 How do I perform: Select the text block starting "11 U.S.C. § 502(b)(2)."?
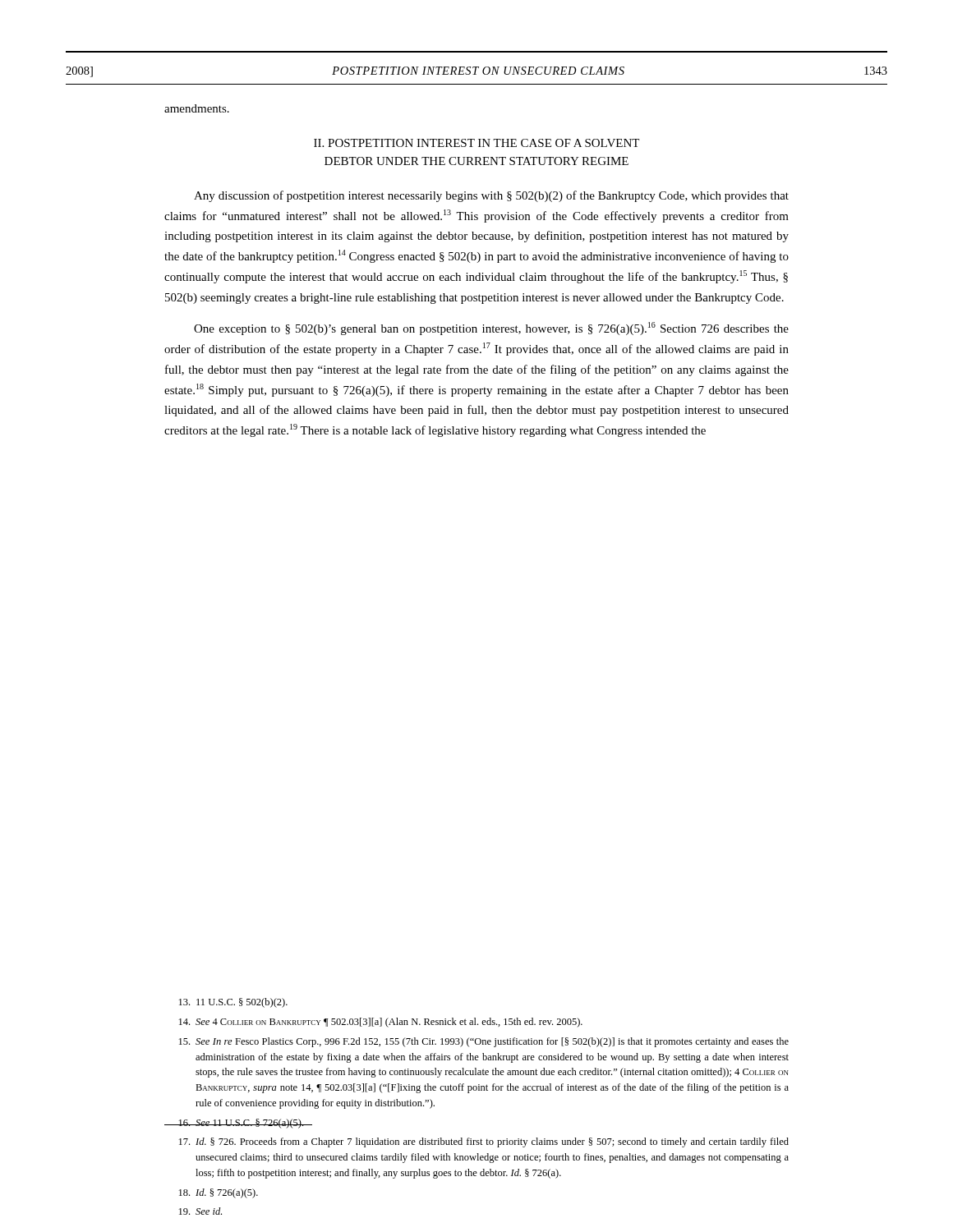[x=233, y=1003]
